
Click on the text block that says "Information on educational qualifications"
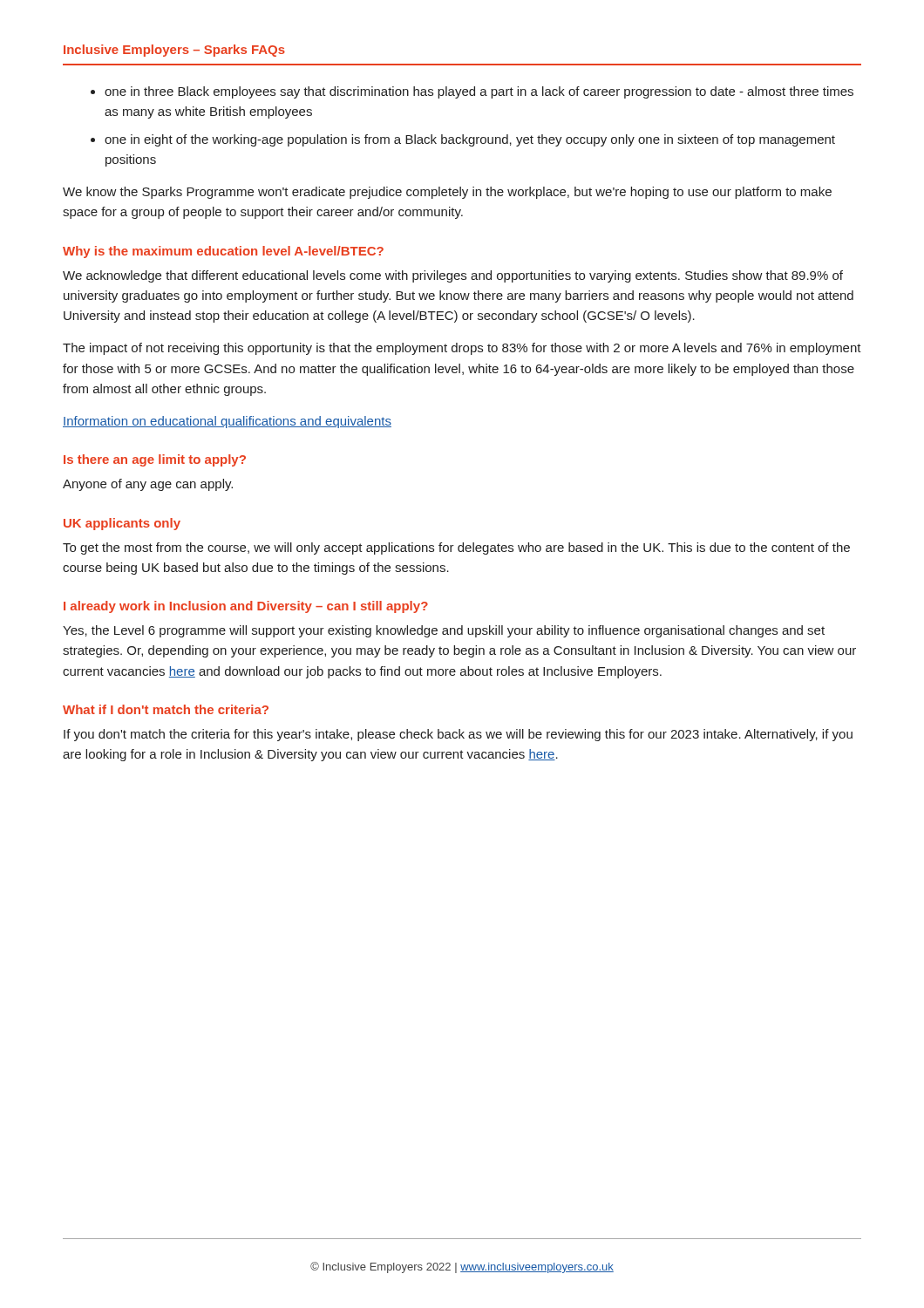coord(227,421)
